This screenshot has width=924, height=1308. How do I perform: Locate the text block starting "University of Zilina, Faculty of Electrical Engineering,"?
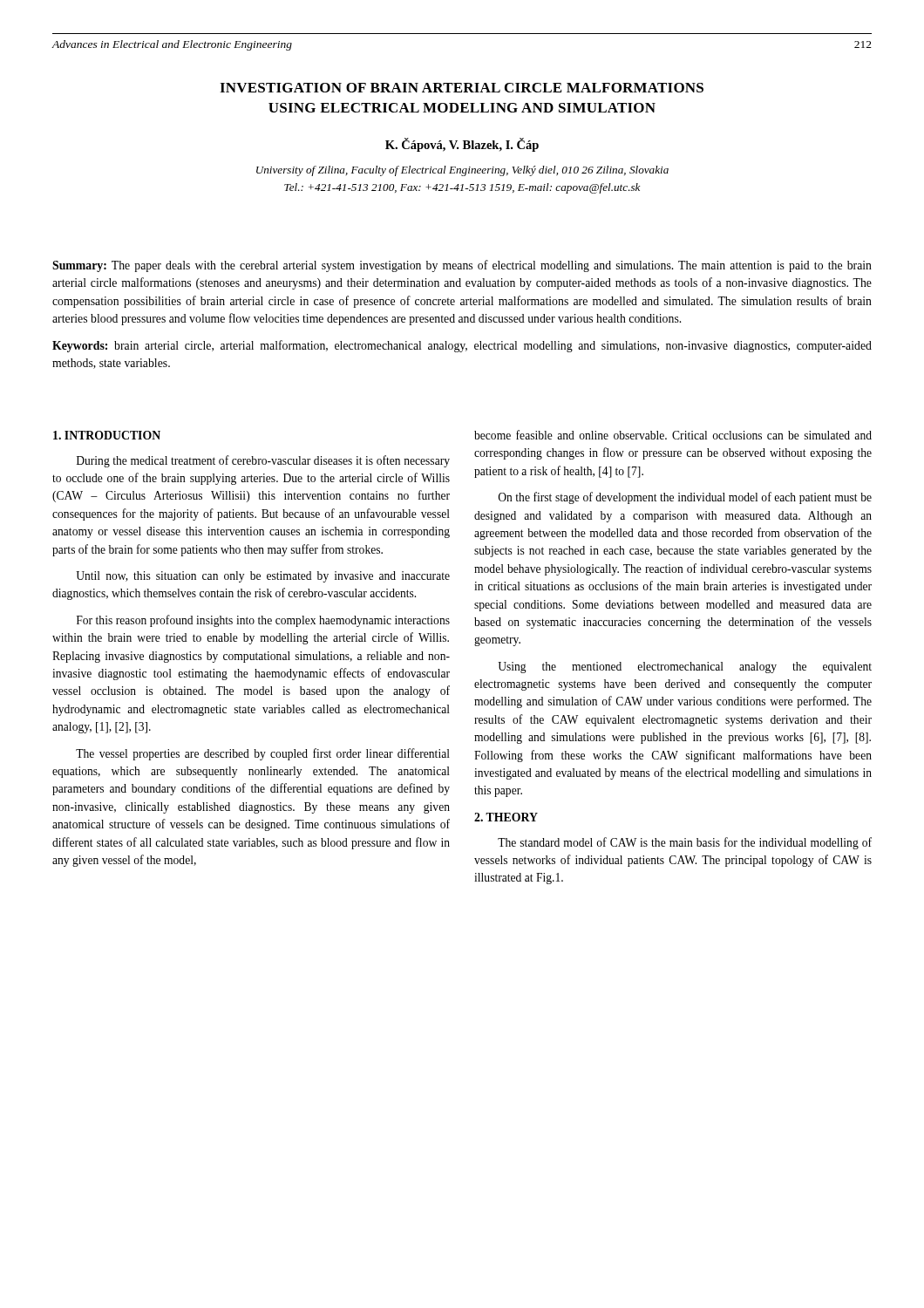pos(462,178)
